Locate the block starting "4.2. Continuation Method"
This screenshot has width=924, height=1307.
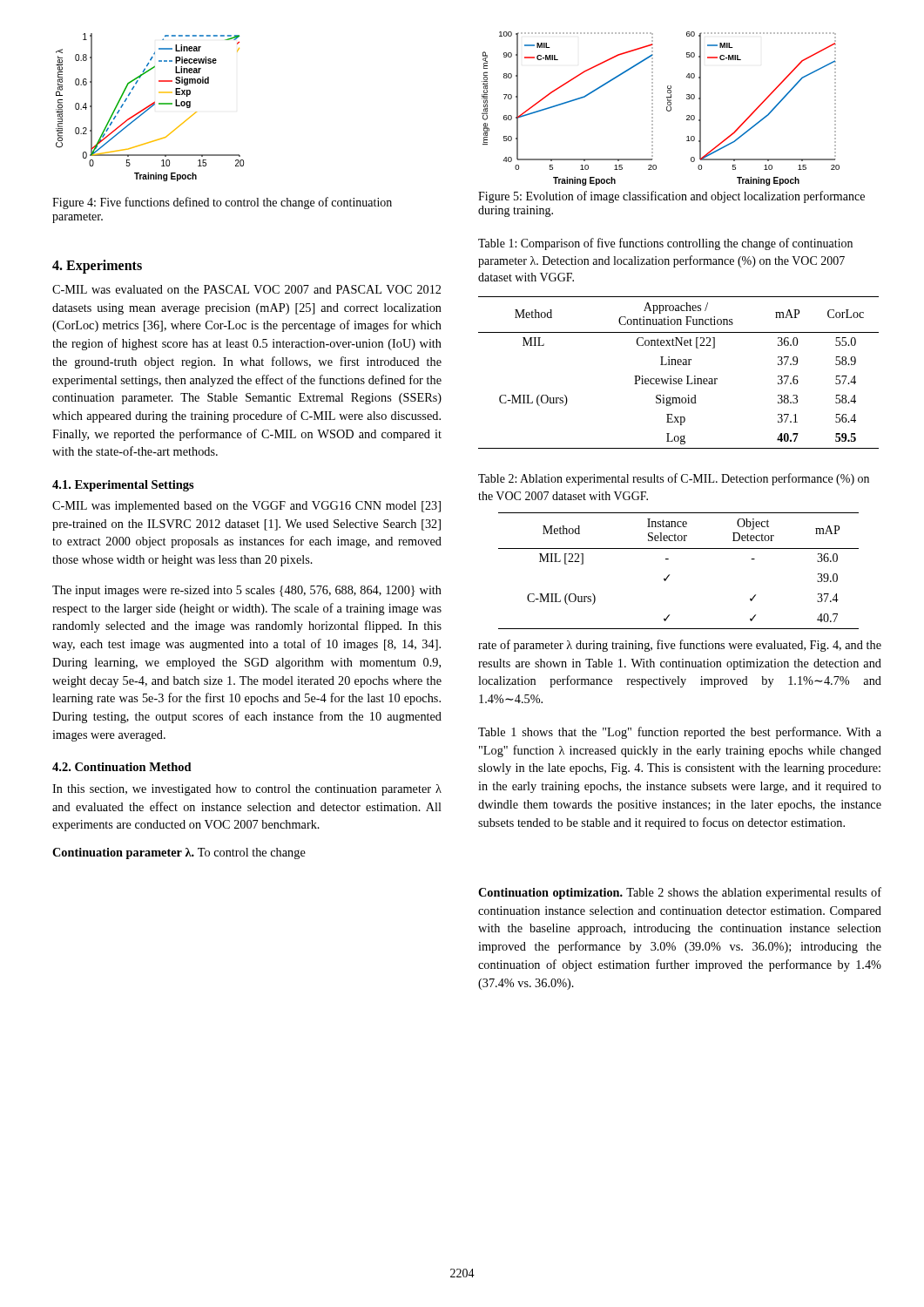coord(122,767)
